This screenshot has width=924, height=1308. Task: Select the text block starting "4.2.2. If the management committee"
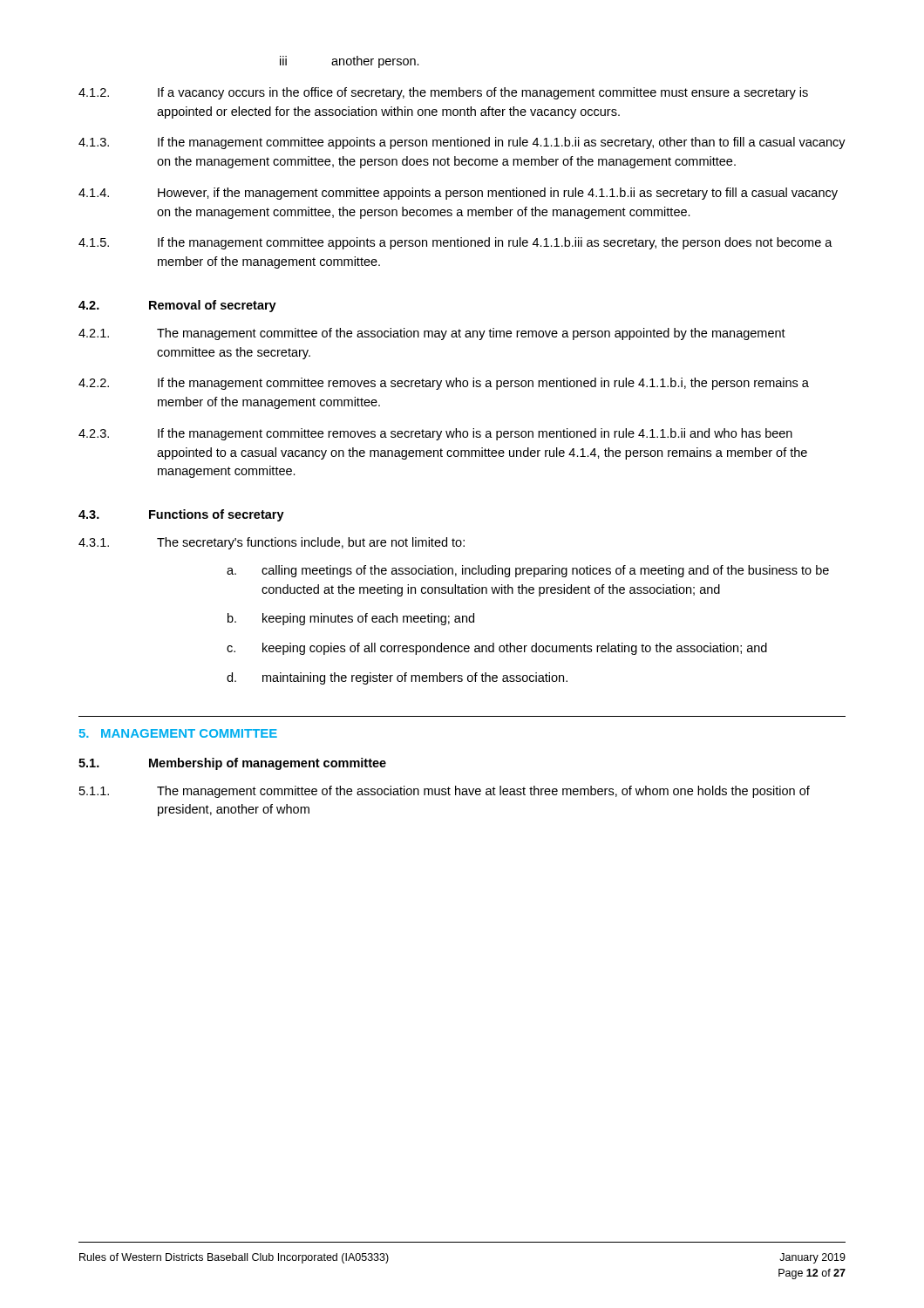(x=462, y=393)
